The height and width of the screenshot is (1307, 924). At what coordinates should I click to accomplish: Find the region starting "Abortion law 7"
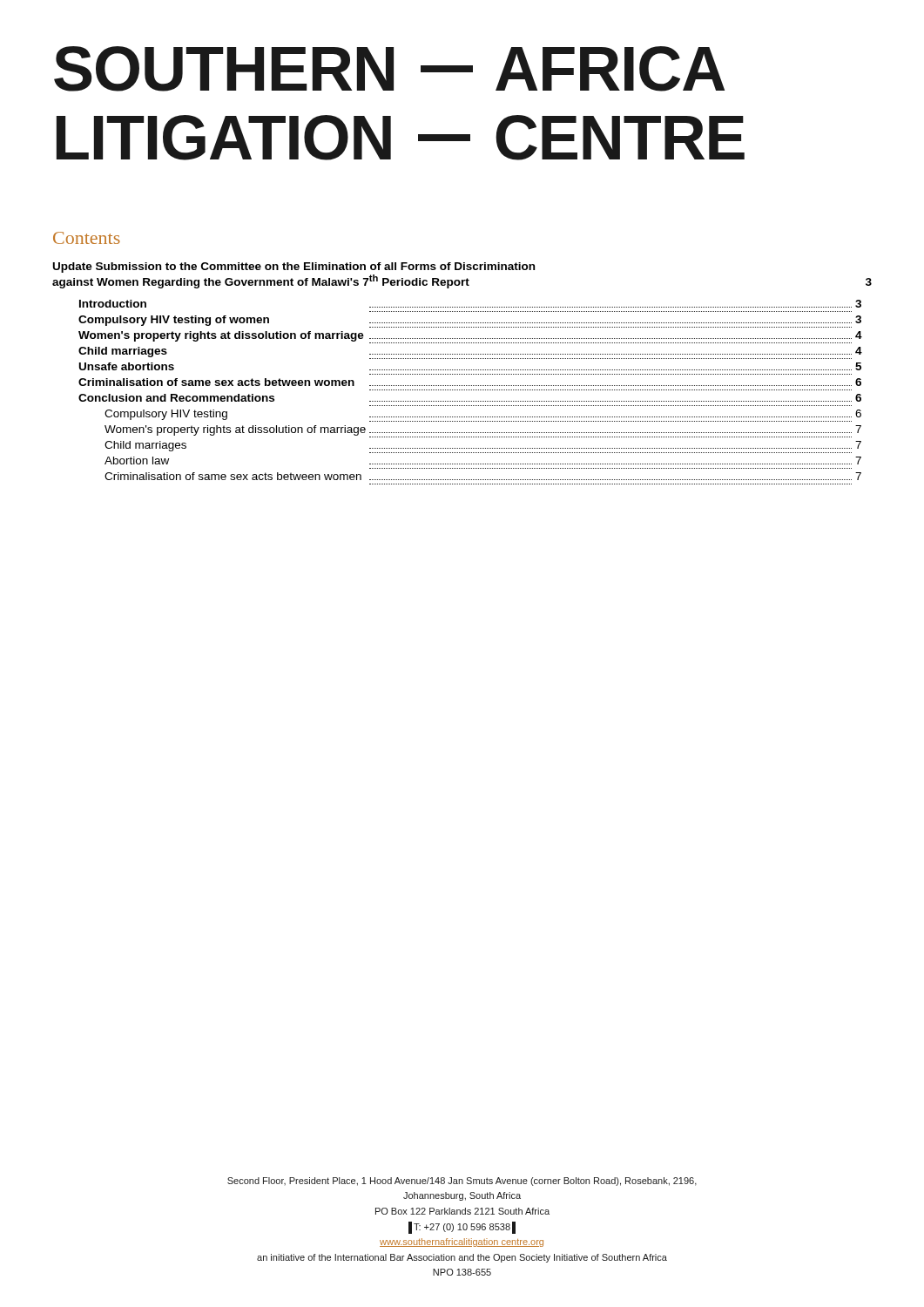(x=457, y=460)
